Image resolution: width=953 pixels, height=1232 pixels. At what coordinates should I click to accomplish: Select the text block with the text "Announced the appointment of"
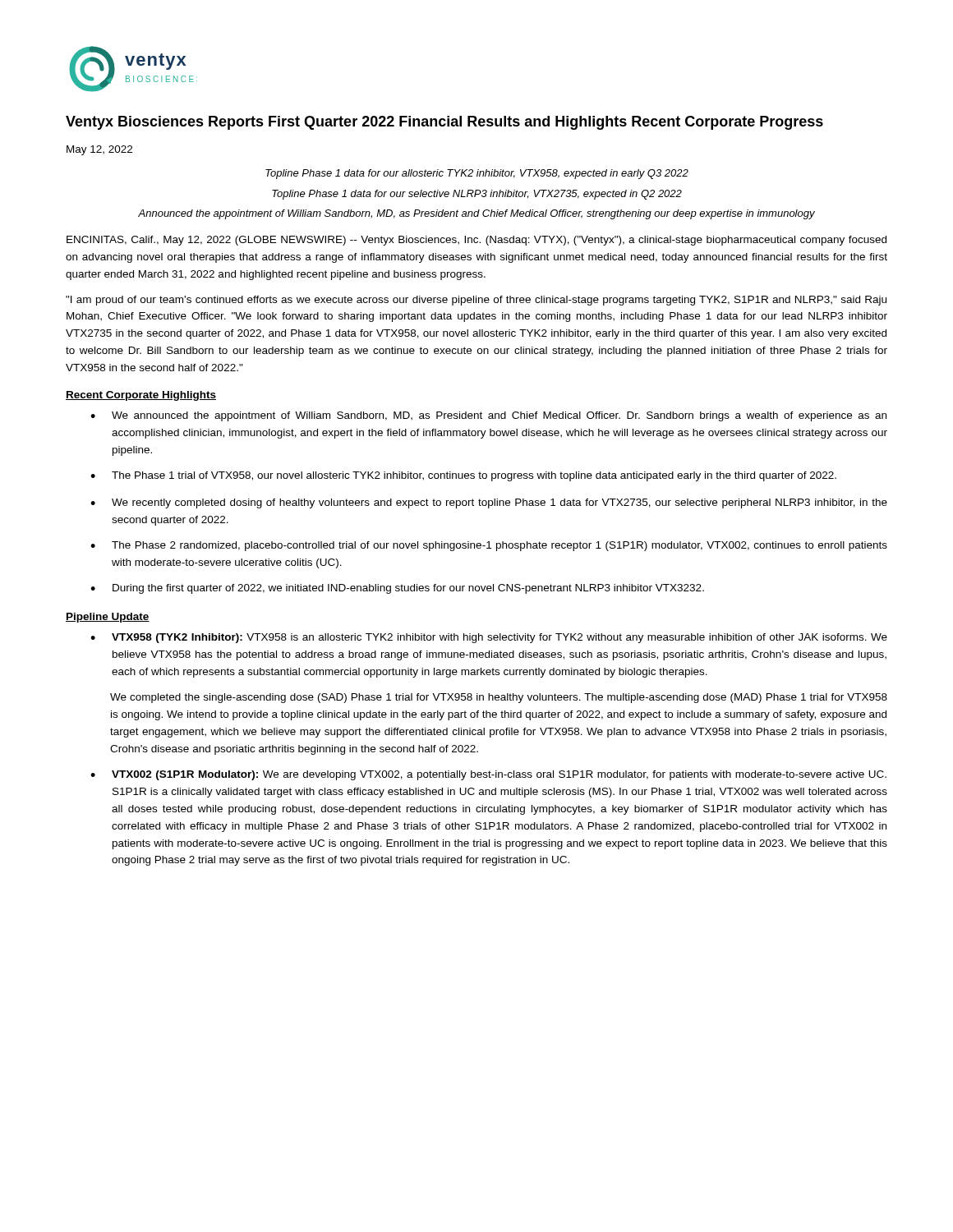point(476,213)
